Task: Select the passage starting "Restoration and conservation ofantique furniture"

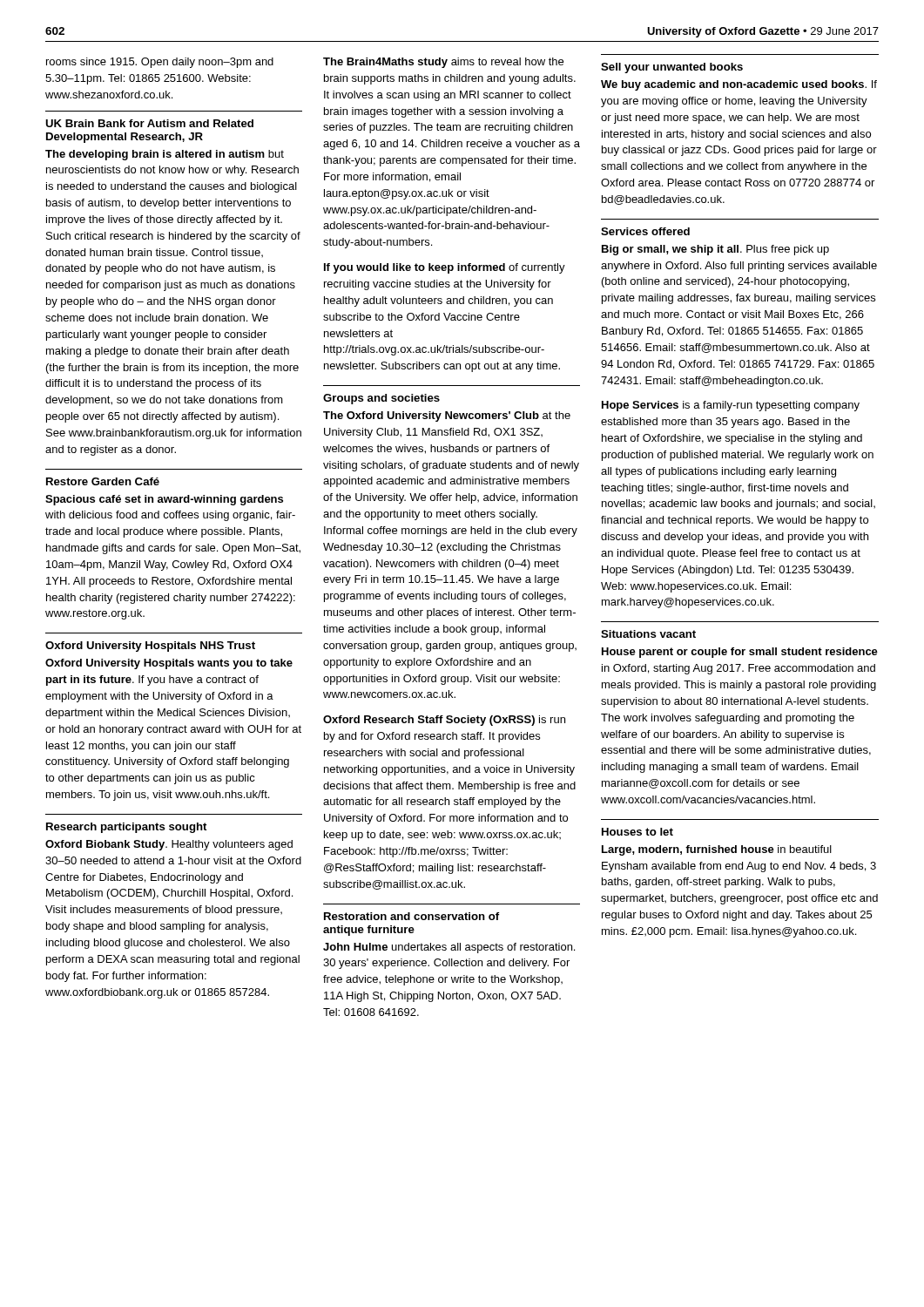Action: (411, 922)
